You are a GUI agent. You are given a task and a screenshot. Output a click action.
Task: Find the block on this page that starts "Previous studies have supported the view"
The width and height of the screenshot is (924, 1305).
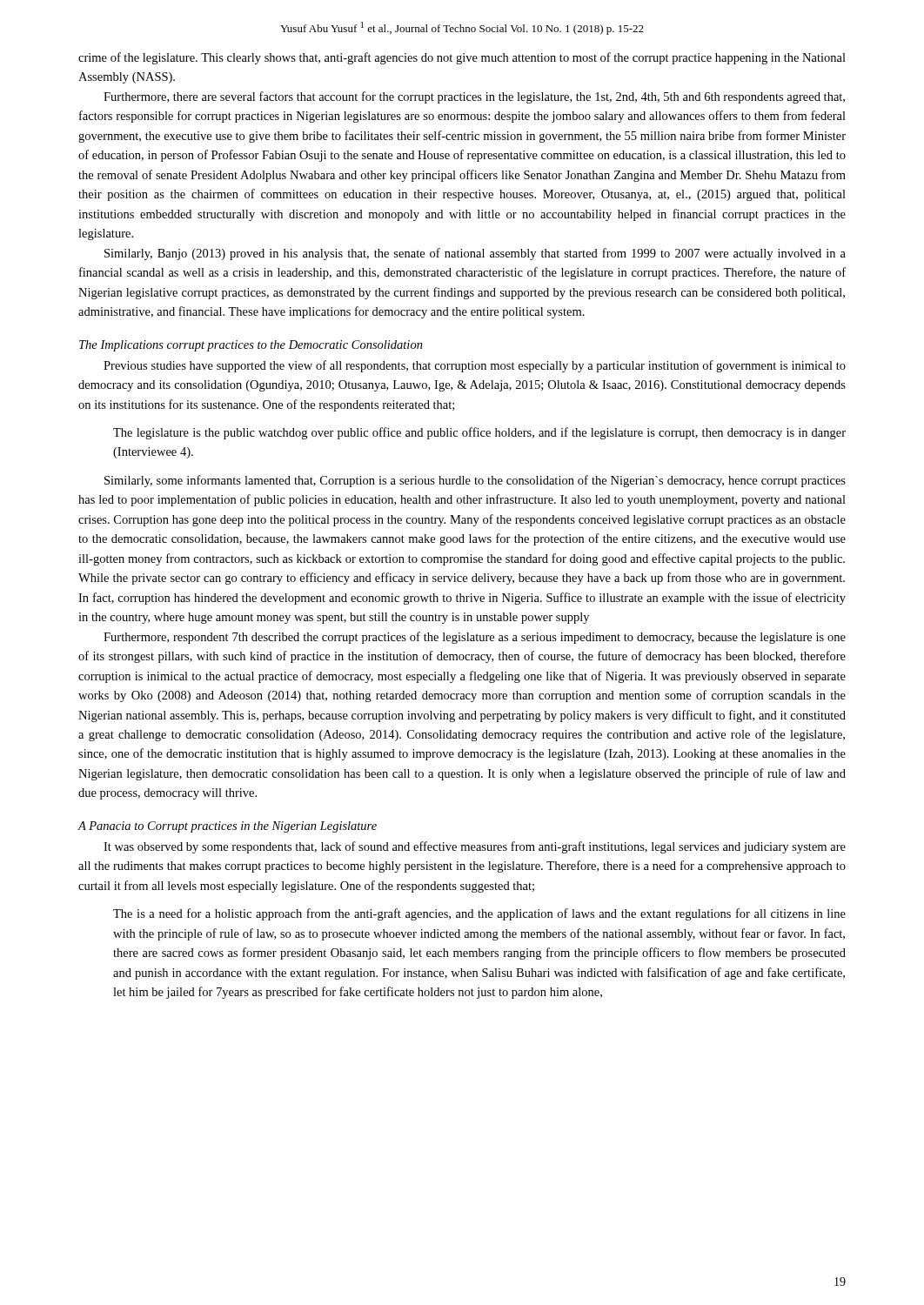point(462,385)
